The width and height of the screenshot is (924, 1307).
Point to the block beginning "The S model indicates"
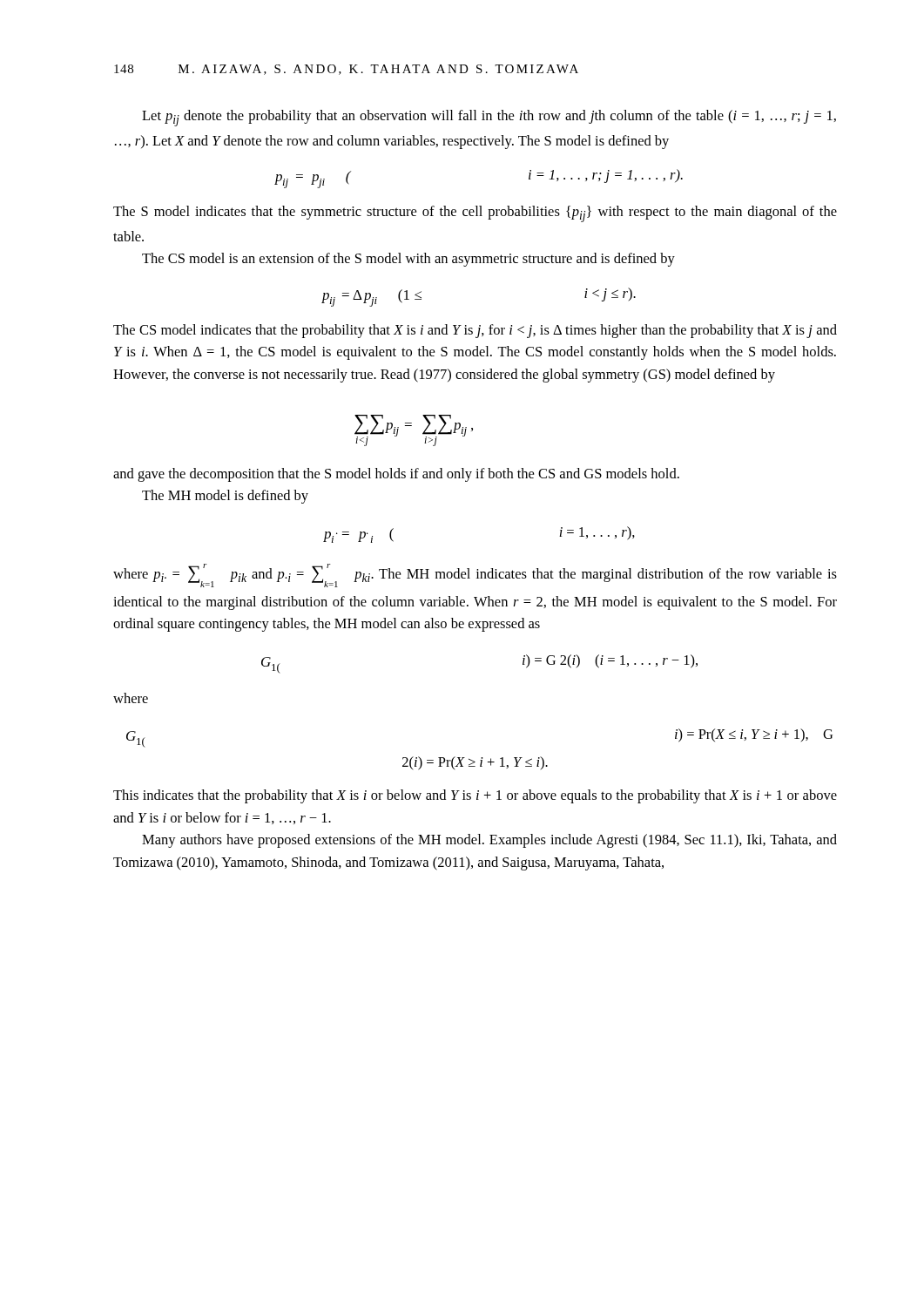coord(475,224)
